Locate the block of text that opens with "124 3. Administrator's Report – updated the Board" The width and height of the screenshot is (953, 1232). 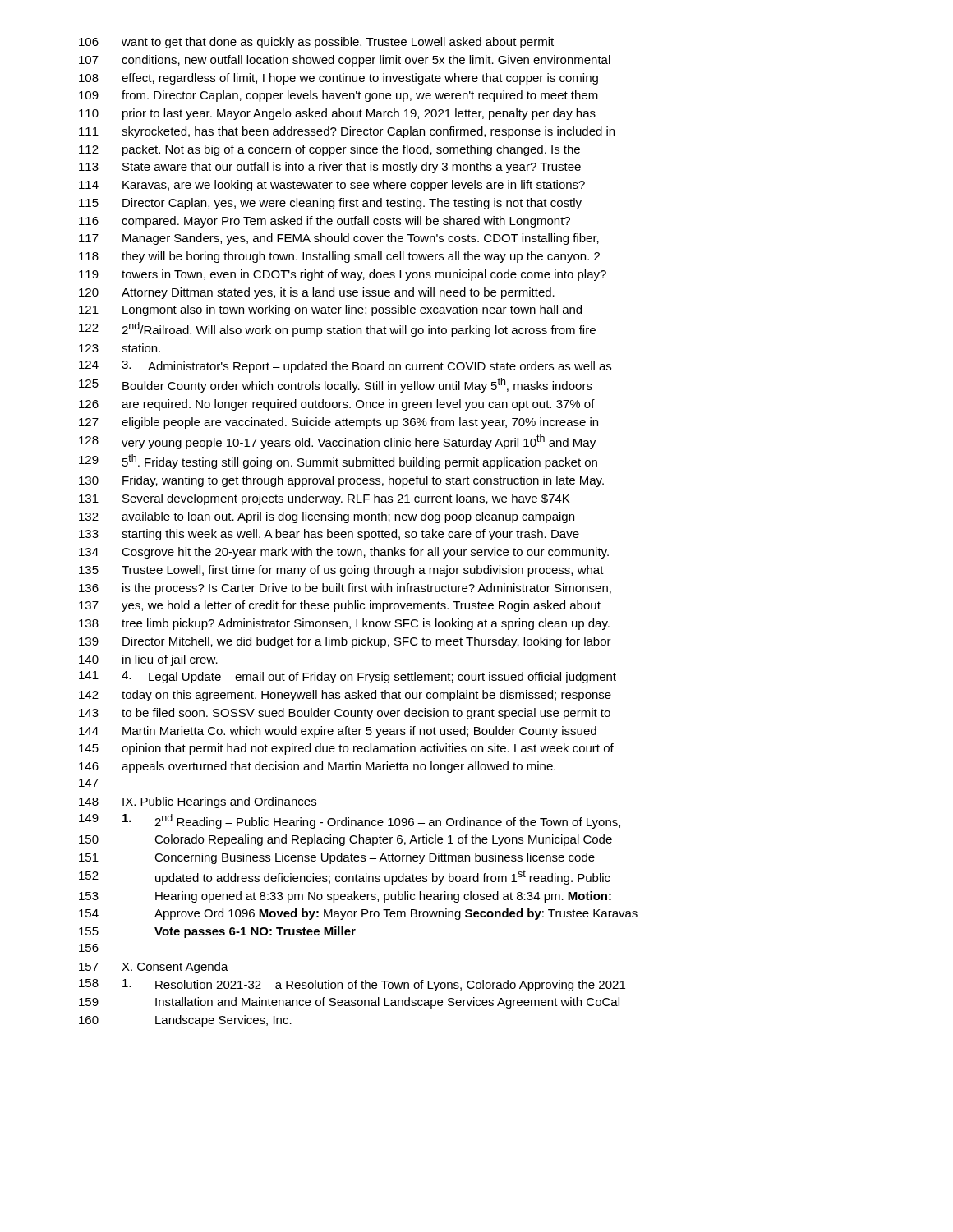pyautogui.click(x=476, y=512)
